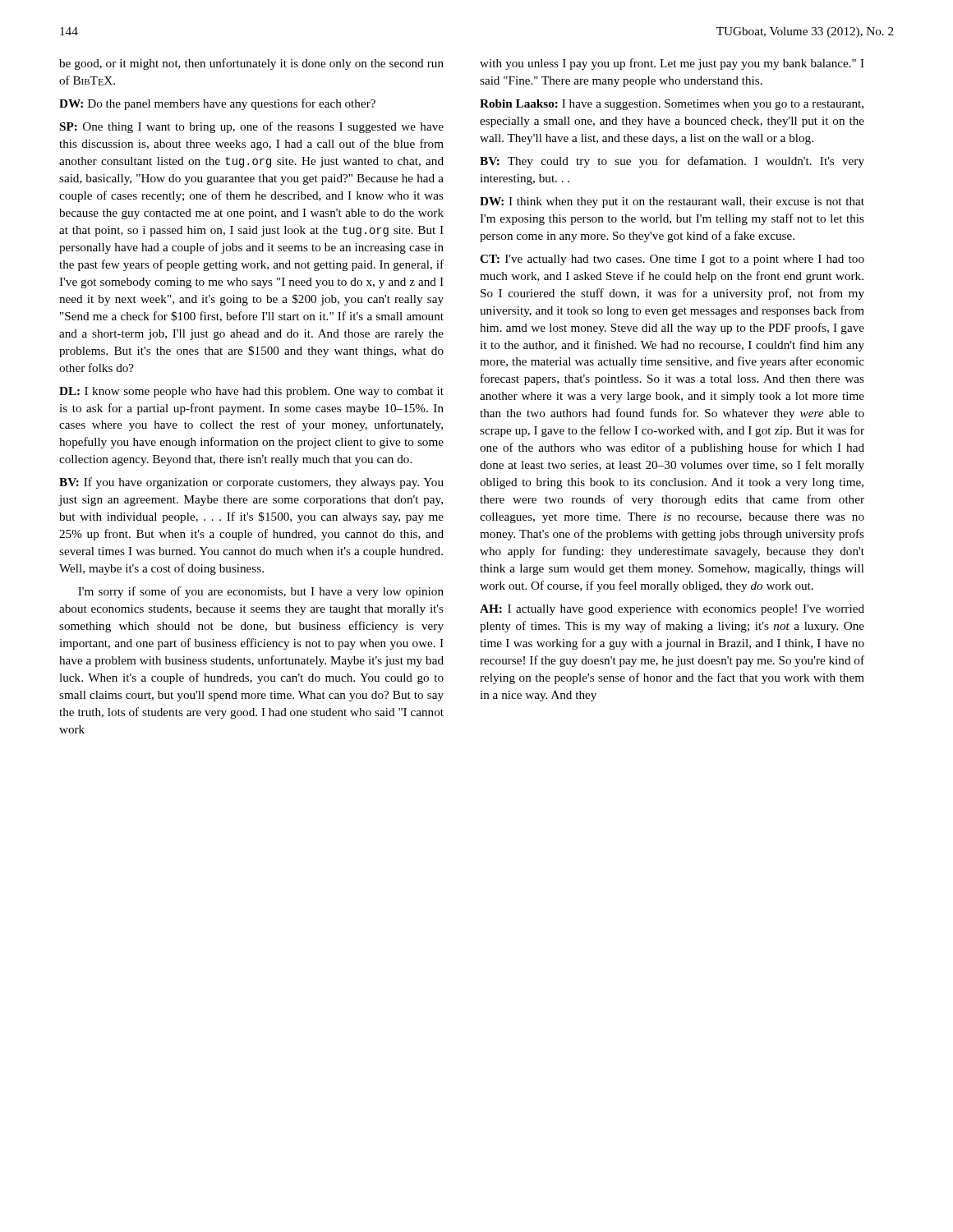Click on the passage starting "with you unless I pay you up"

click(x=672, y=72)
